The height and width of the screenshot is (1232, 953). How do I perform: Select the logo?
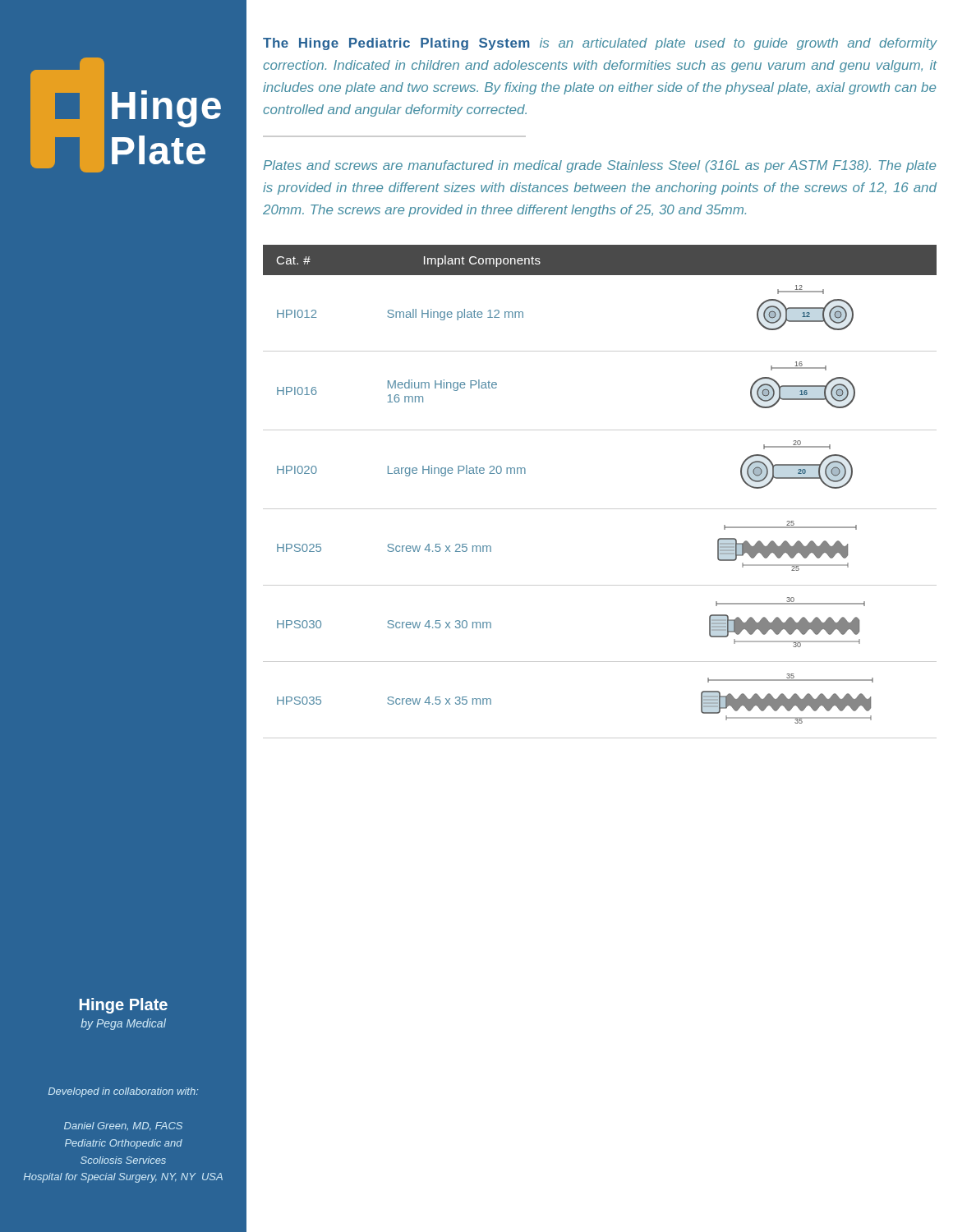[x=125, y=129]
